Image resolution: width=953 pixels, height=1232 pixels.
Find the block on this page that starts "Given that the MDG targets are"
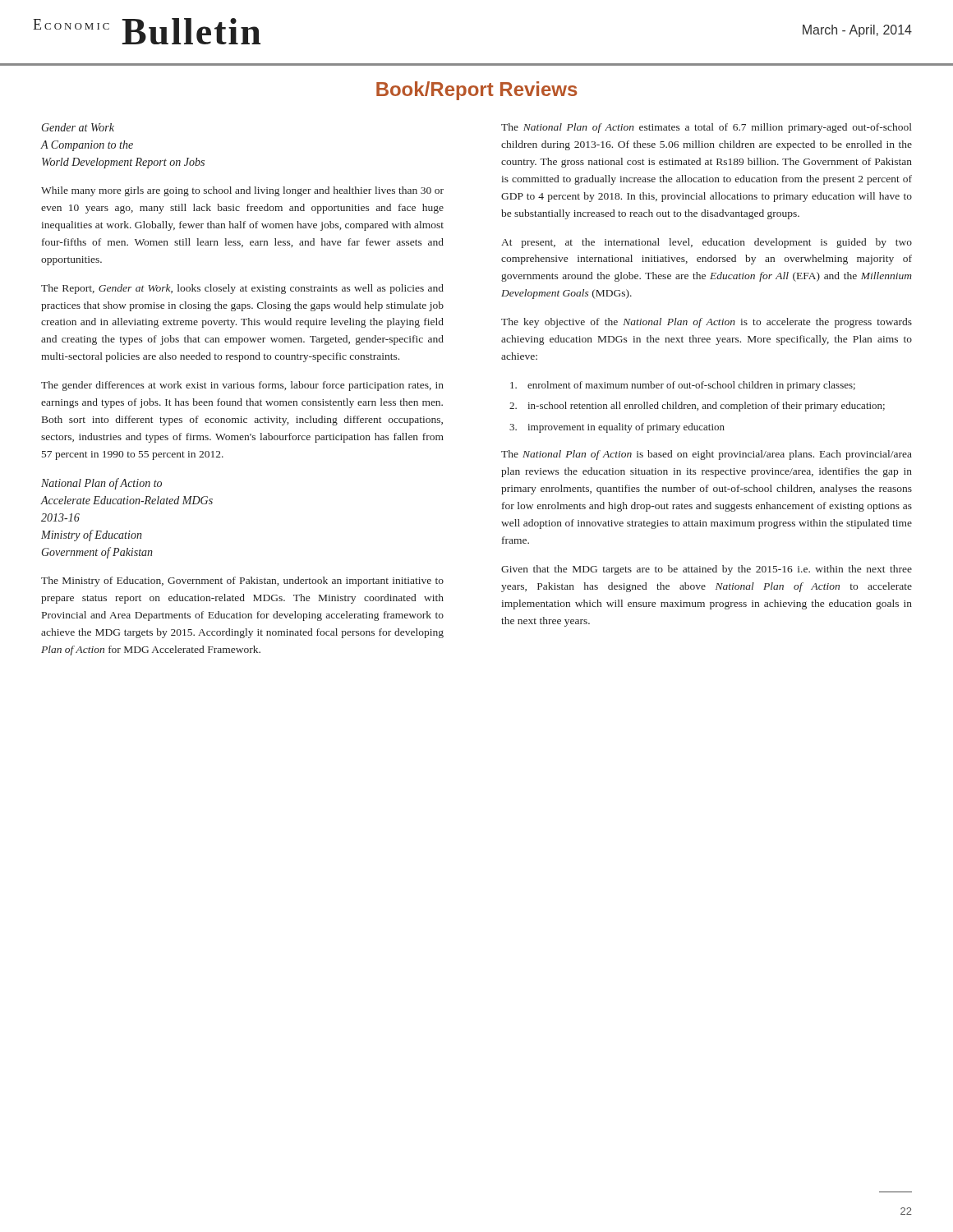pyautogui.click(x=707, y=595)
